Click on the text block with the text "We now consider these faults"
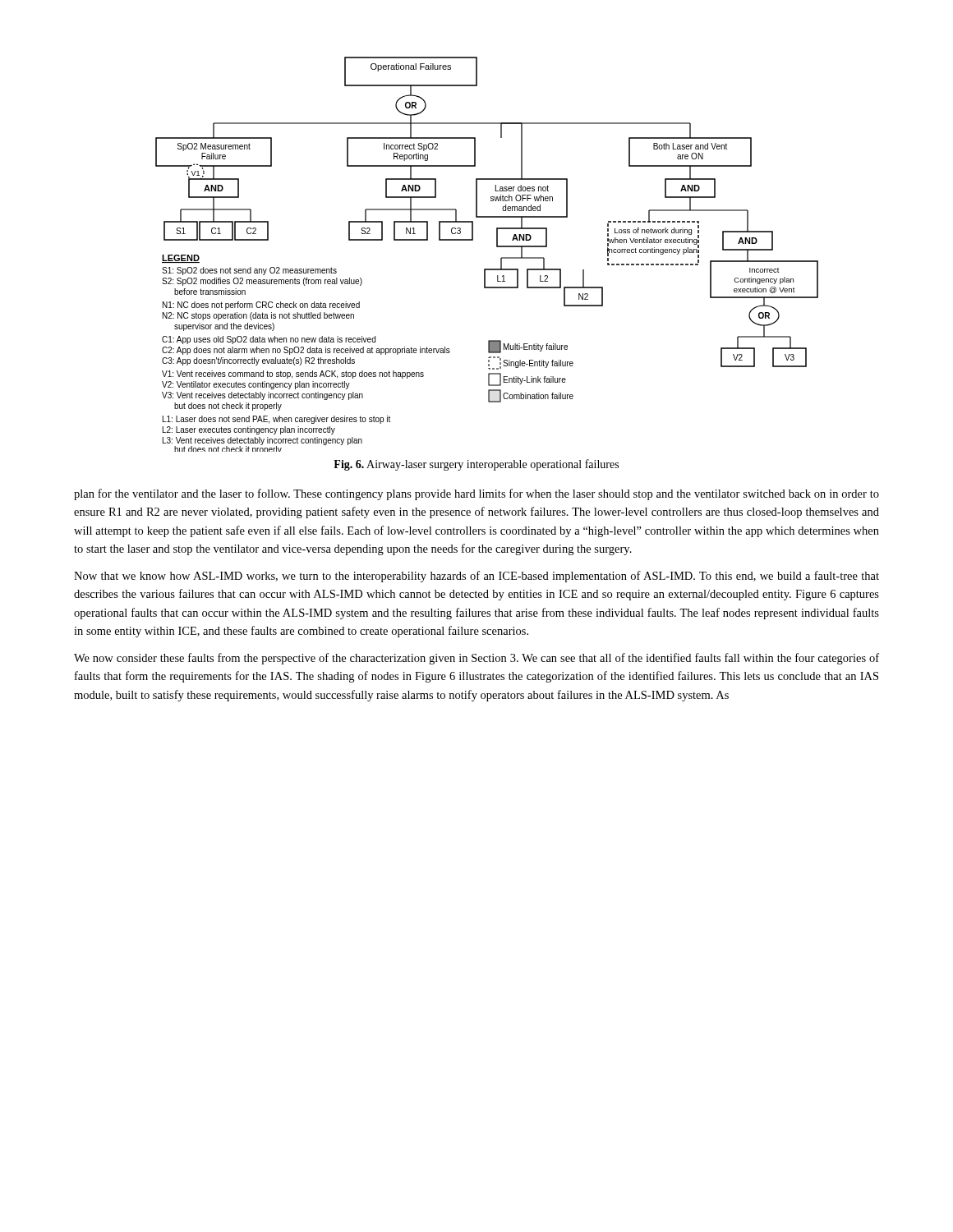The width and height of the screenshot is (953, 1232). point(476,676)
